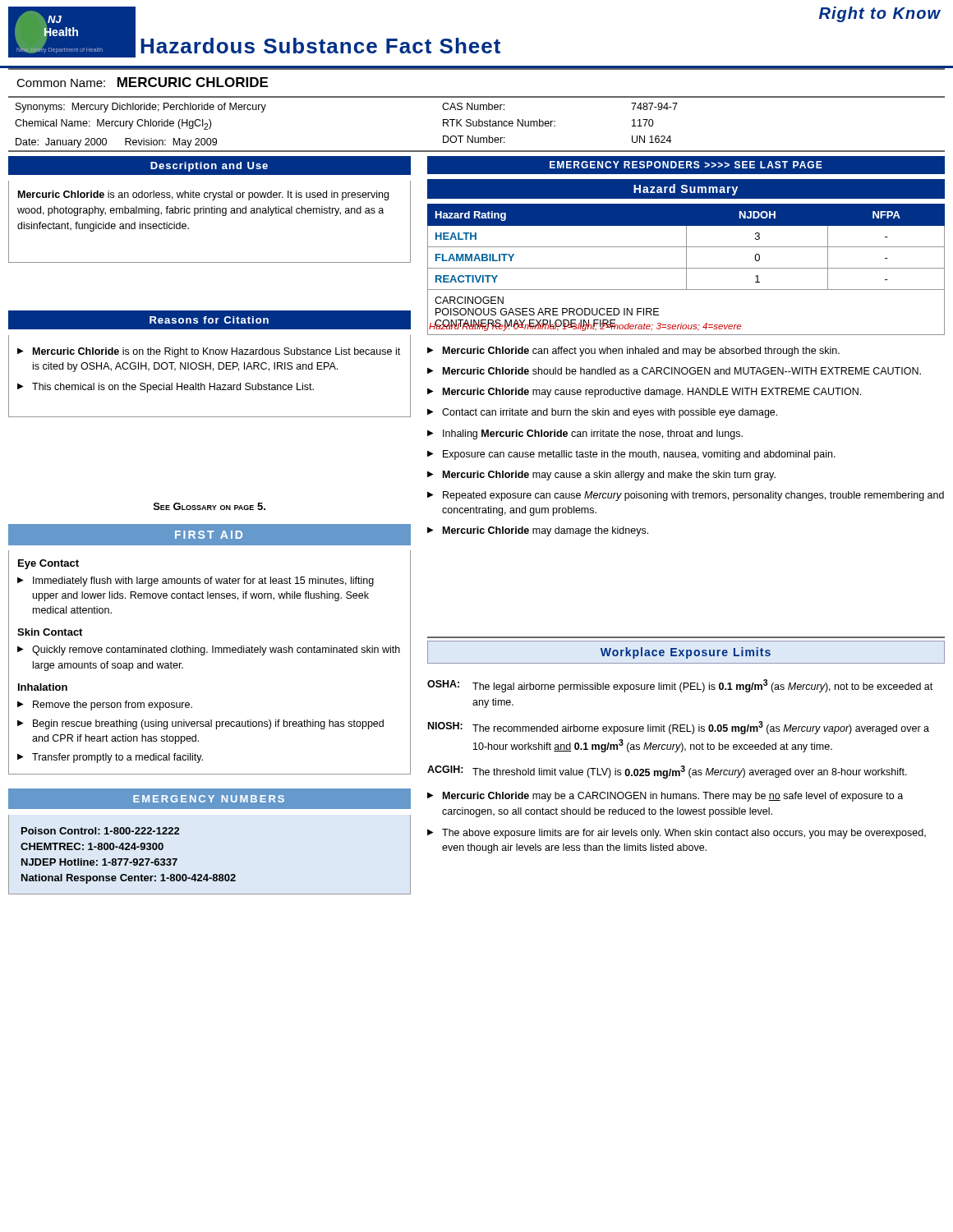Point to the block beginning "▶ Mercuric Chloride is"
Screen dimensions: 1232x953
[209, 359]
